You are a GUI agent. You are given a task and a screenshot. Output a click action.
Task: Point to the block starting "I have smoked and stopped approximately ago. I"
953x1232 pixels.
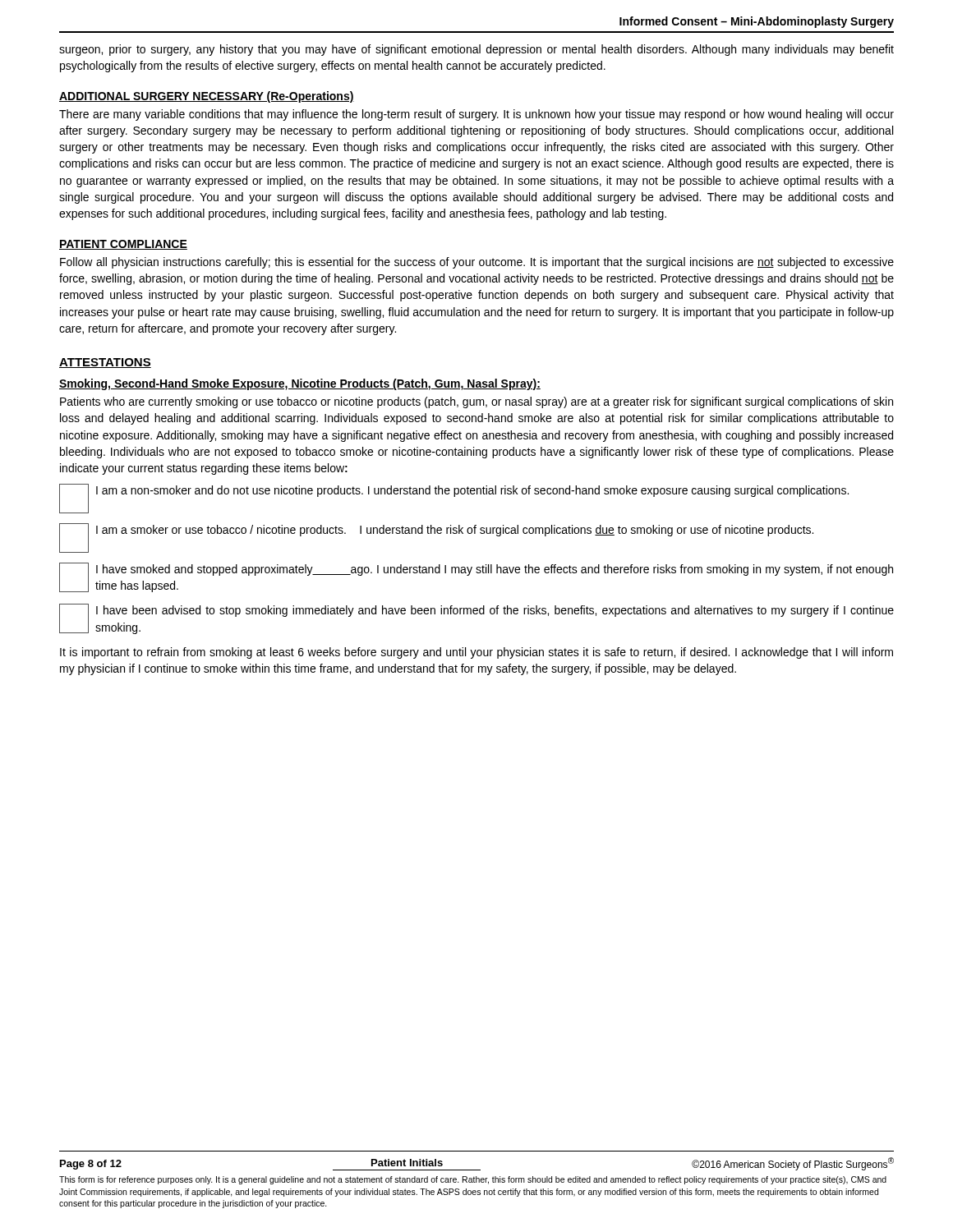(x=476, y=577)
